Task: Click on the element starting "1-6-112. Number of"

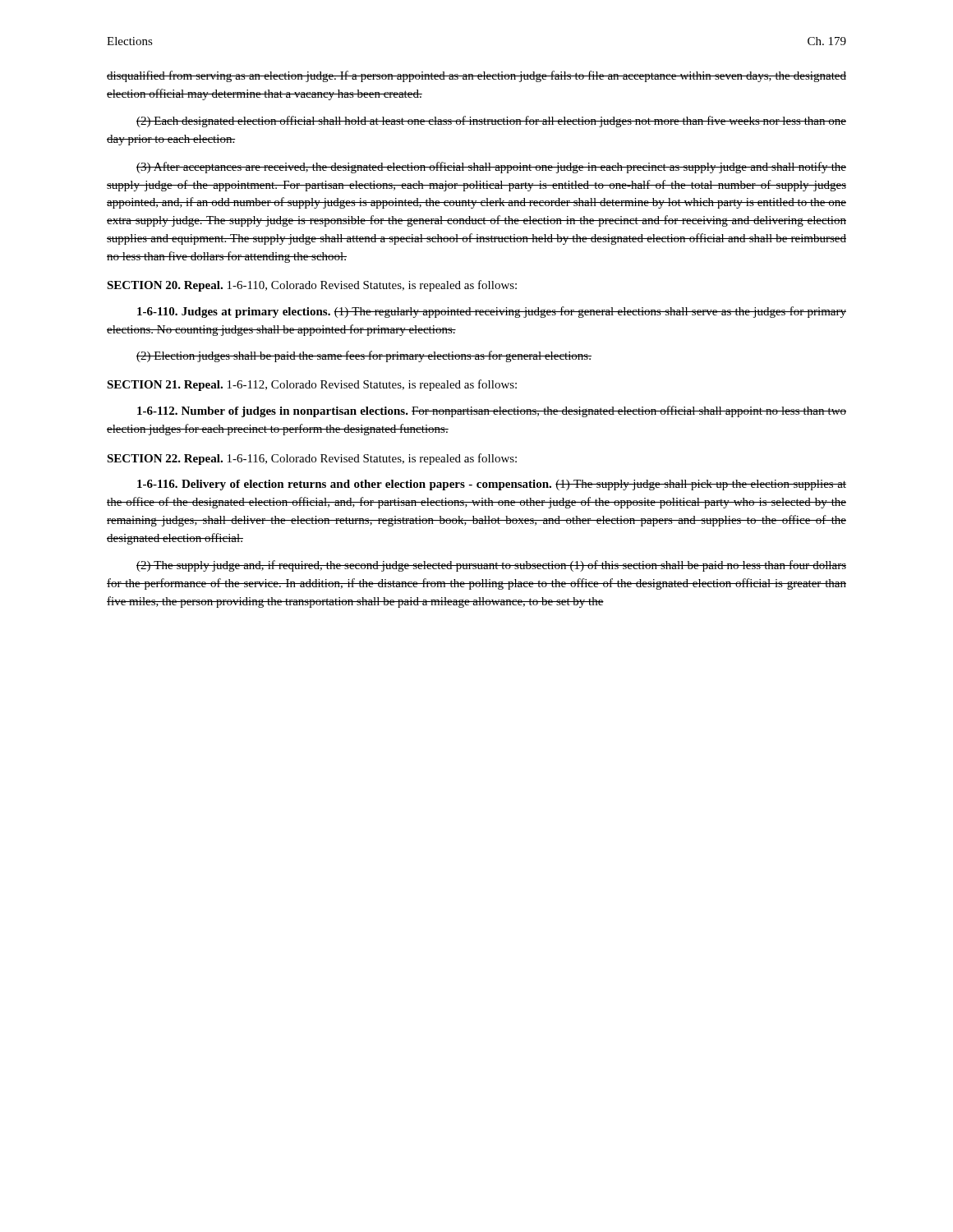Action: (476, 420)
